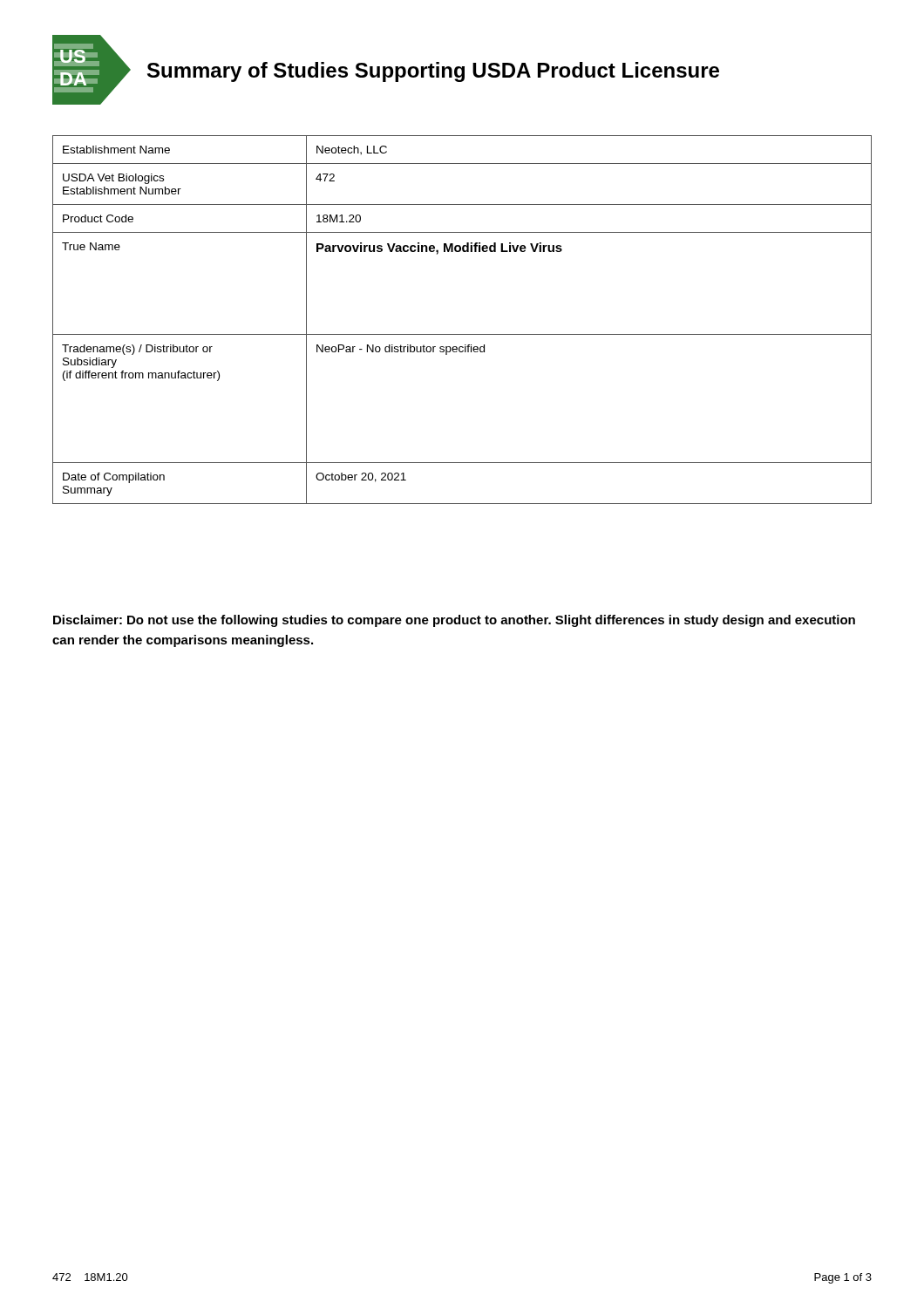
Task: Where is the passage that starts "Disclaimer: Do not use"?
Action: (454, 629)
